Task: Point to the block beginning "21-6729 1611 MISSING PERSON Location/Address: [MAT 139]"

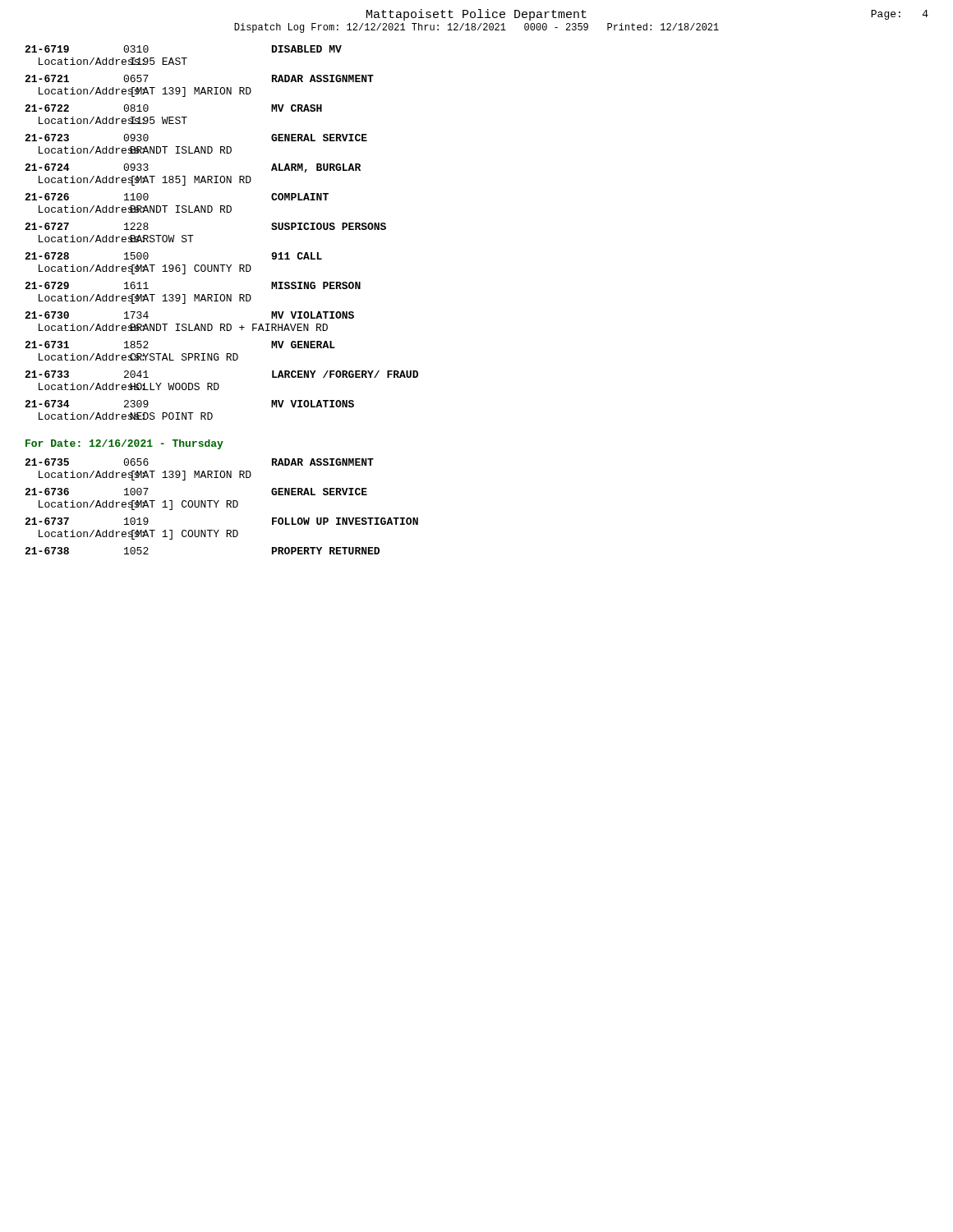Action: click(193, 293)
